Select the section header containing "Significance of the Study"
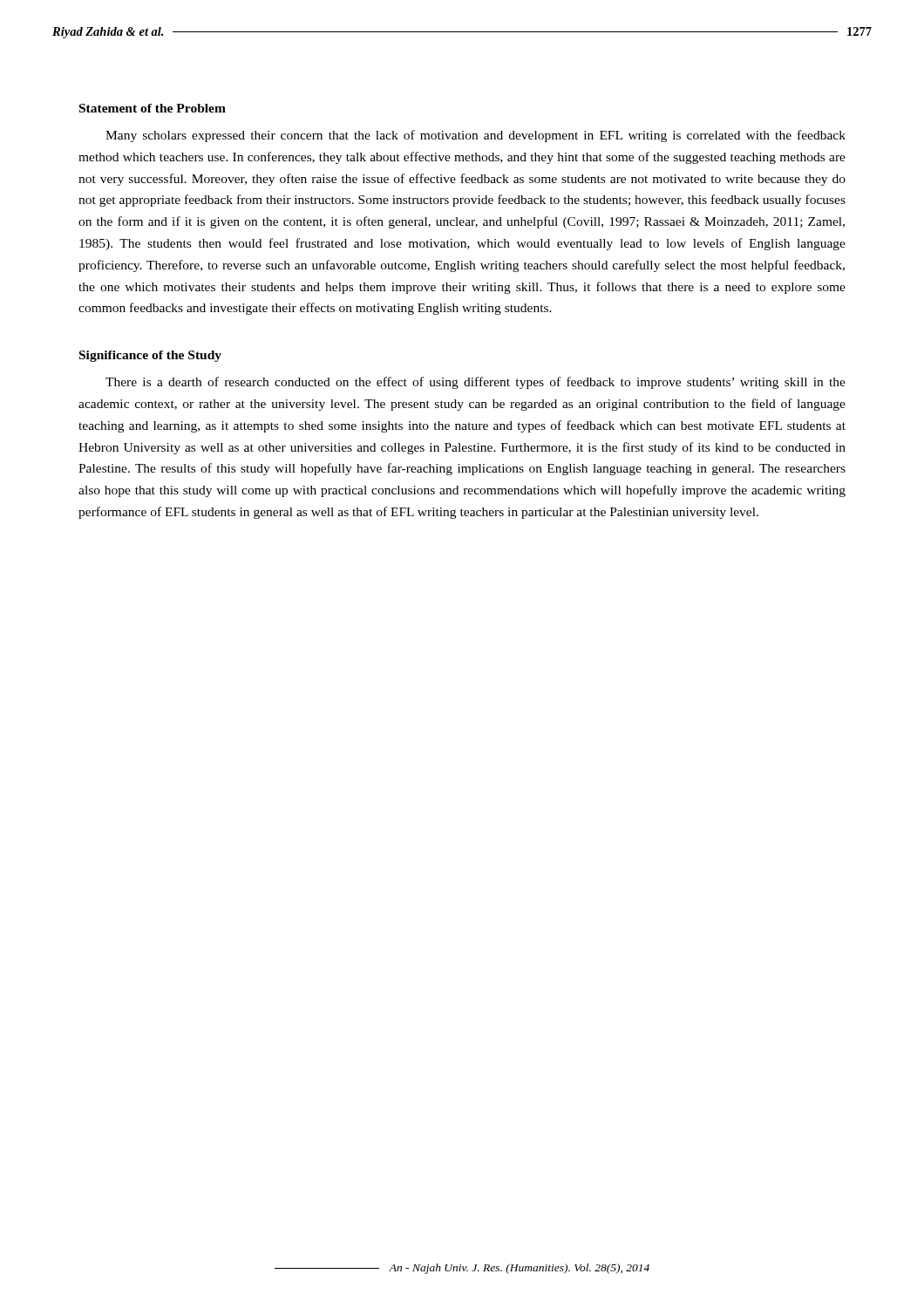This screenshot has width=924, height=1308. point(150,355)
